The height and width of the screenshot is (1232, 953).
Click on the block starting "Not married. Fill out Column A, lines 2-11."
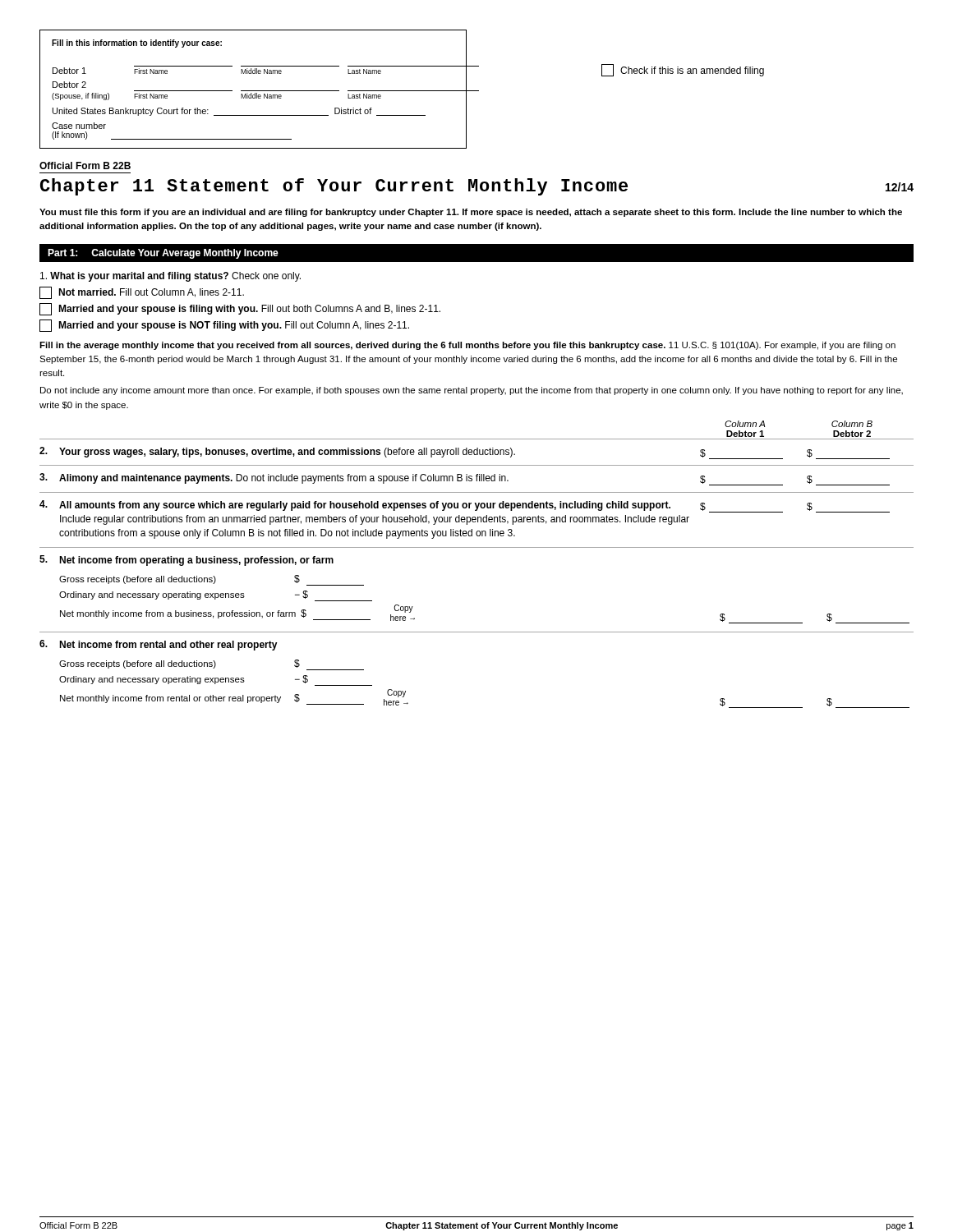point(142,292)
